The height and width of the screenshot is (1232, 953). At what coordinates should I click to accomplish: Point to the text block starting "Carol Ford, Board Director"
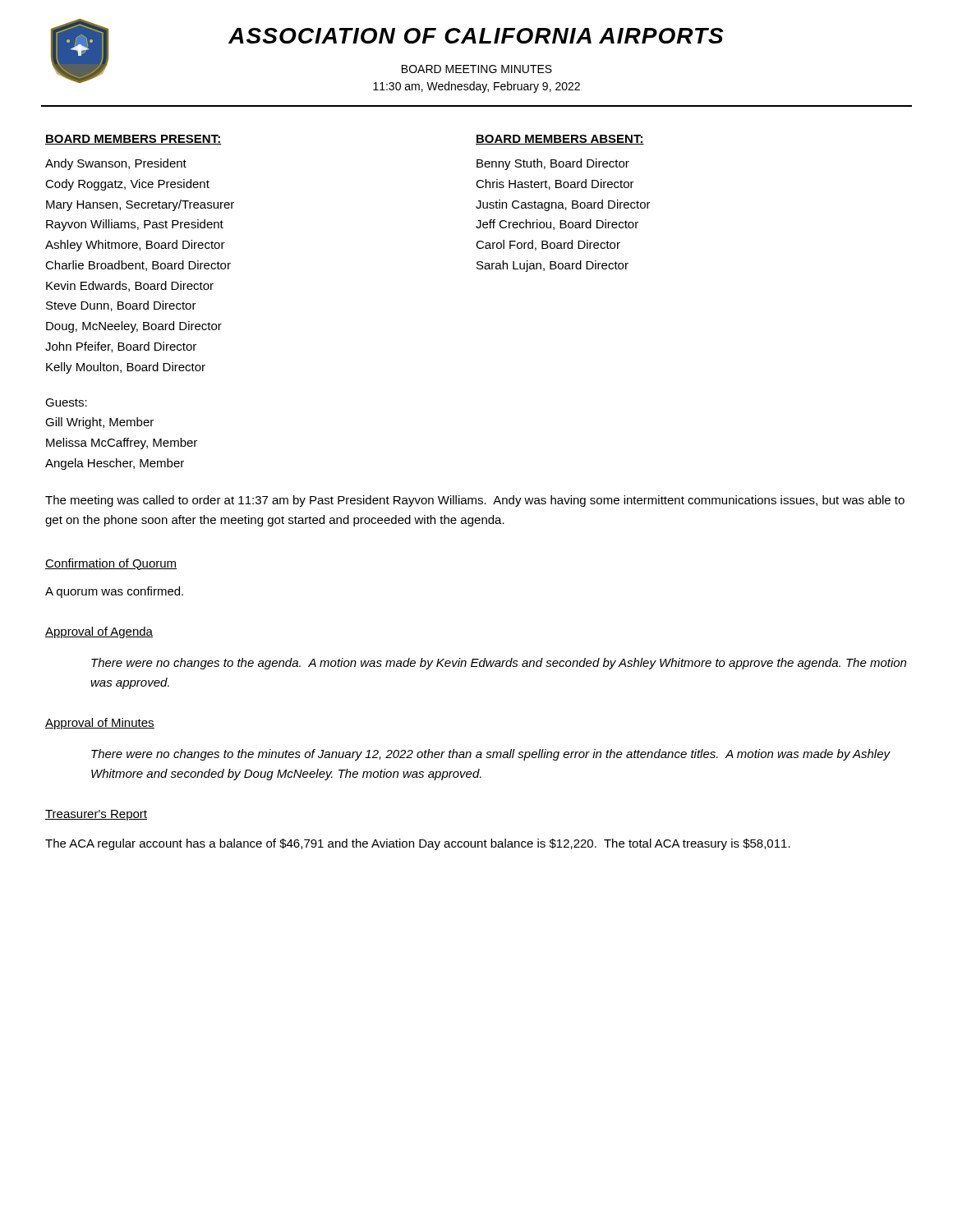548,244
